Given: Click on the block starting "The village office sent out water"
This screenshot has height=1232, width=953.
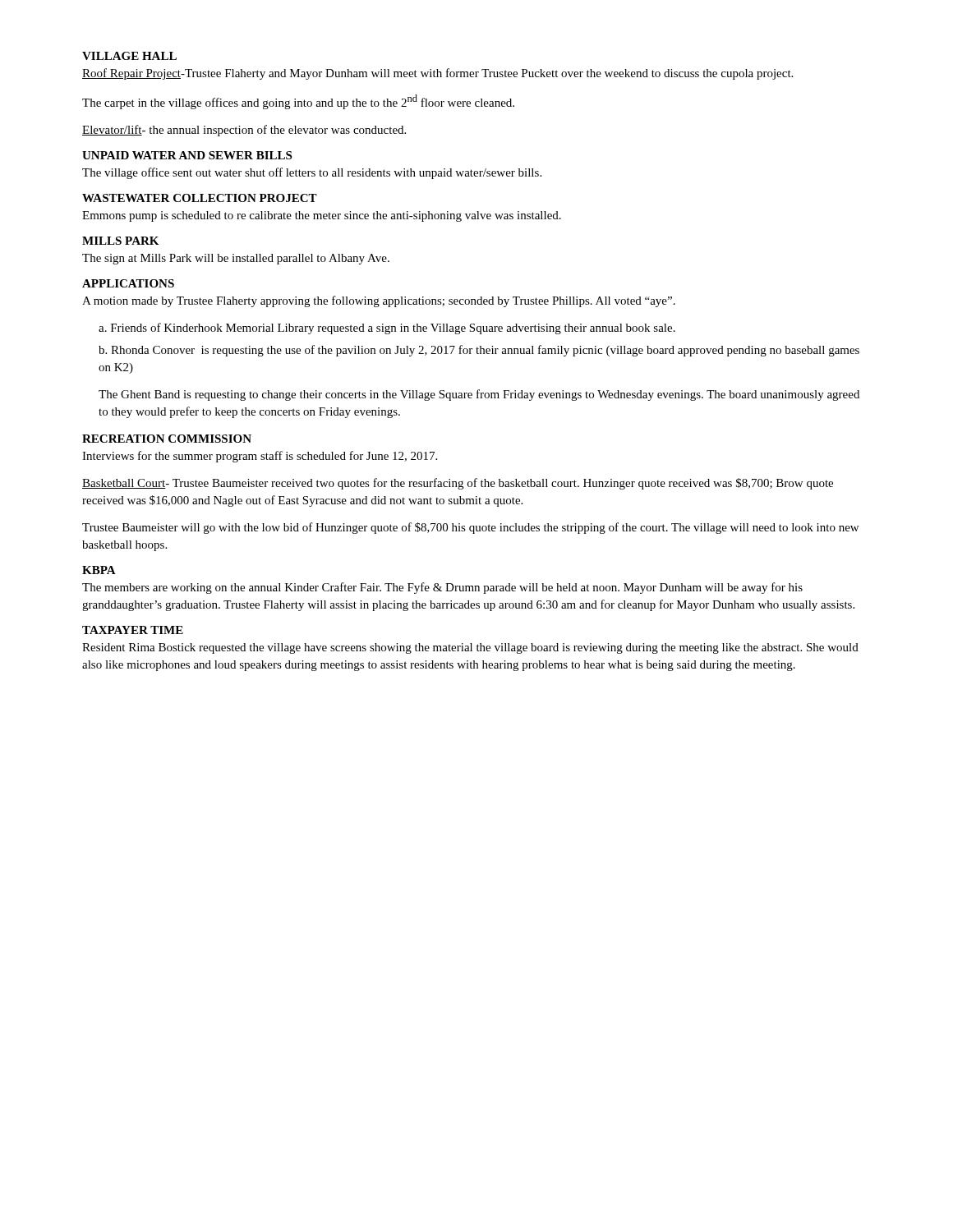Looking at the screenshot, I should 312,172.
